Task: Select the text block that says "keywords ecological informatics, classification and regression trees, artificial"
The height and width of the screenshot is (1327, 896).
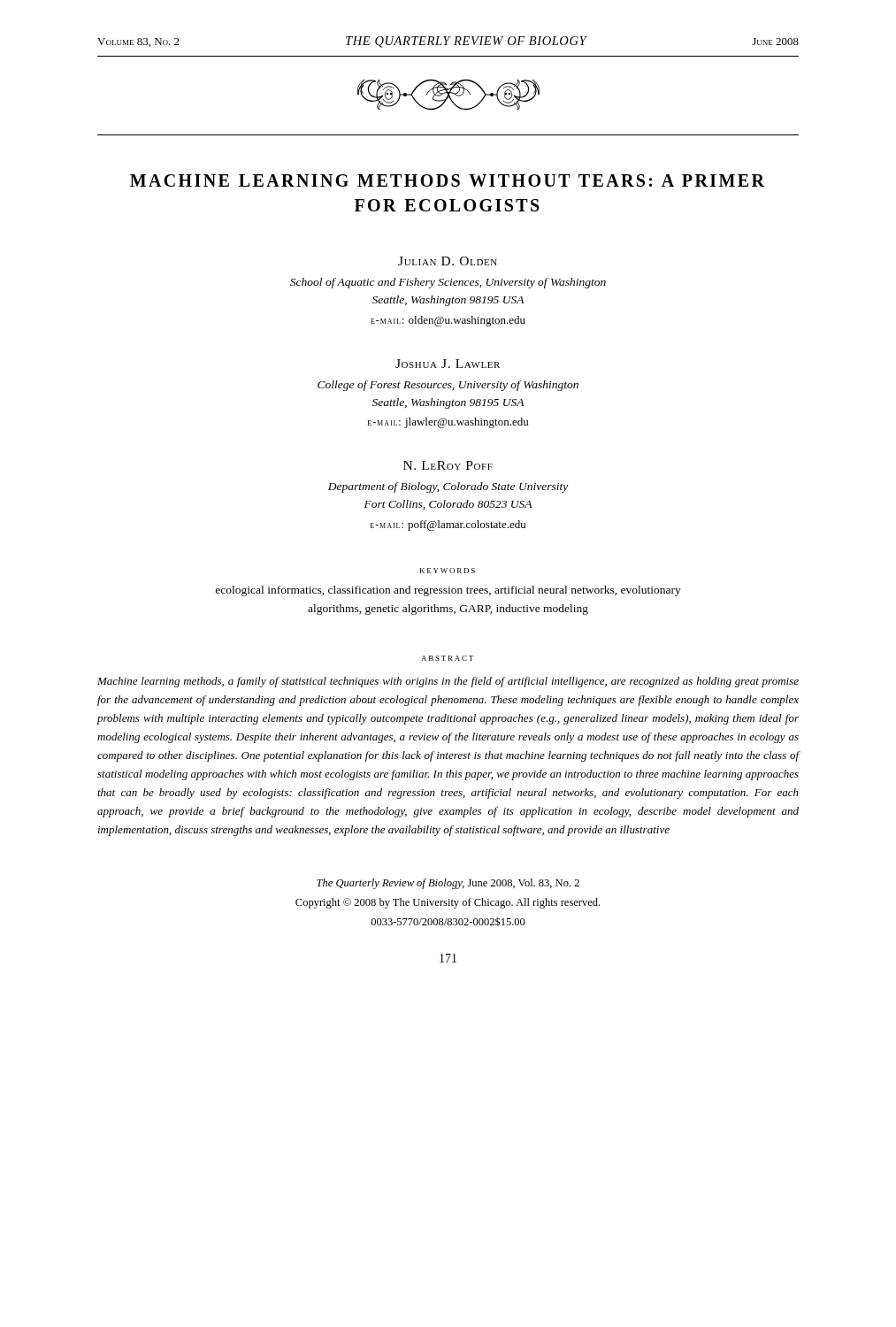Action: (x=448, y=591)
